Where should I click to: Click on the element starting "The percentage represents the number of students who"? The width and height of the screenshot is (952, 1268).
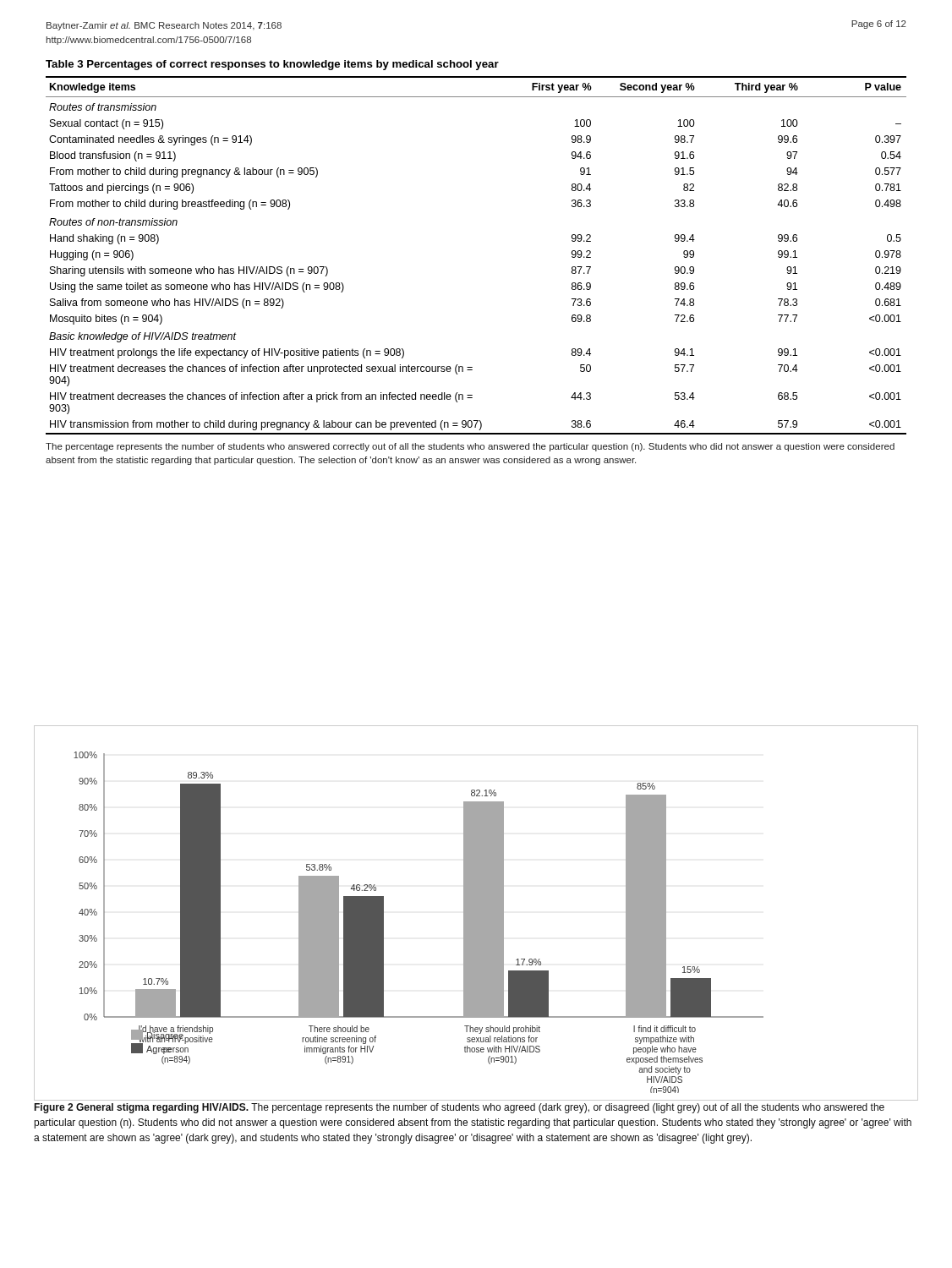point(470,453)
